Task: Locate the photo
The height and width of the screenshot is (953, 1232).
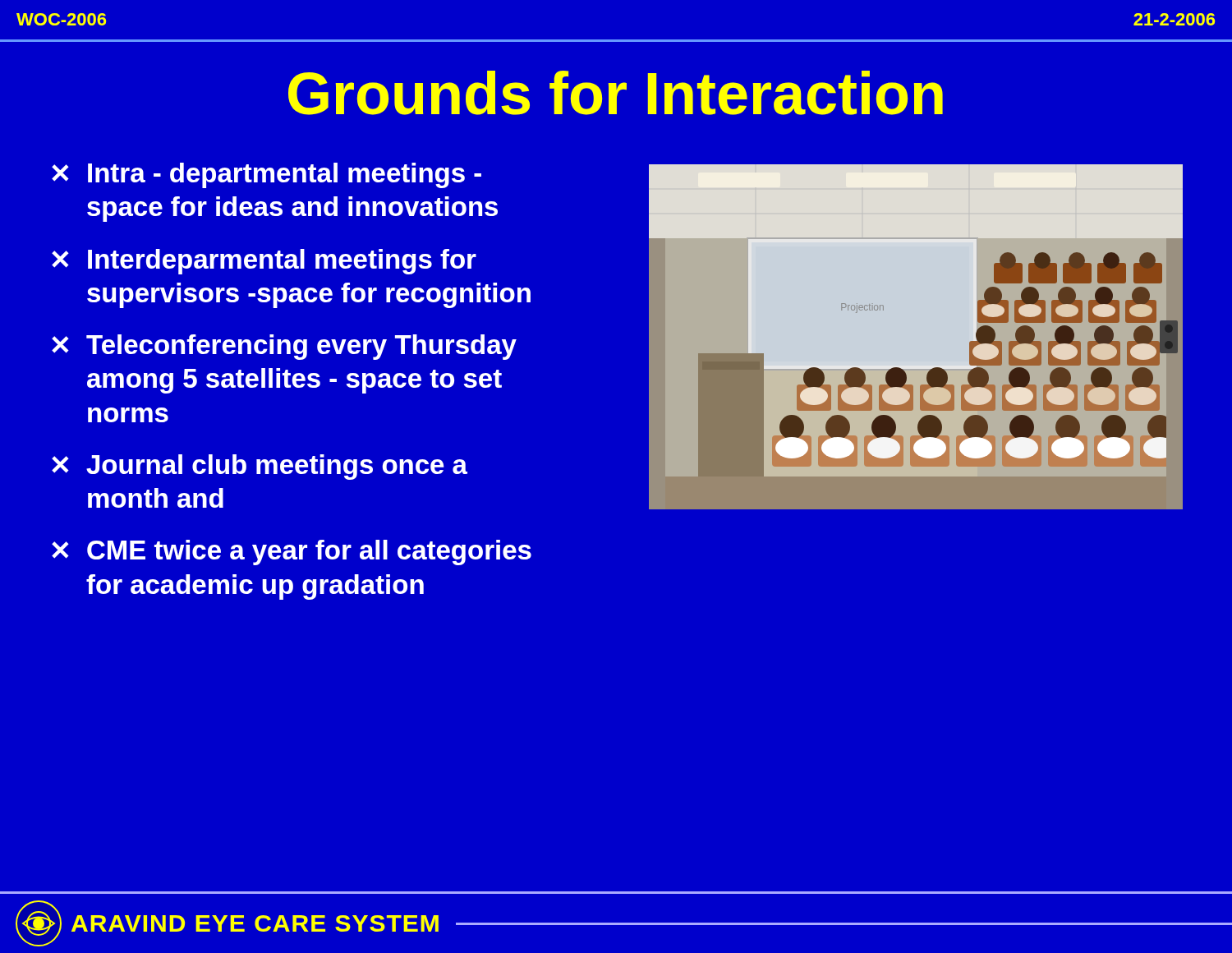Action: click(916, 337)
